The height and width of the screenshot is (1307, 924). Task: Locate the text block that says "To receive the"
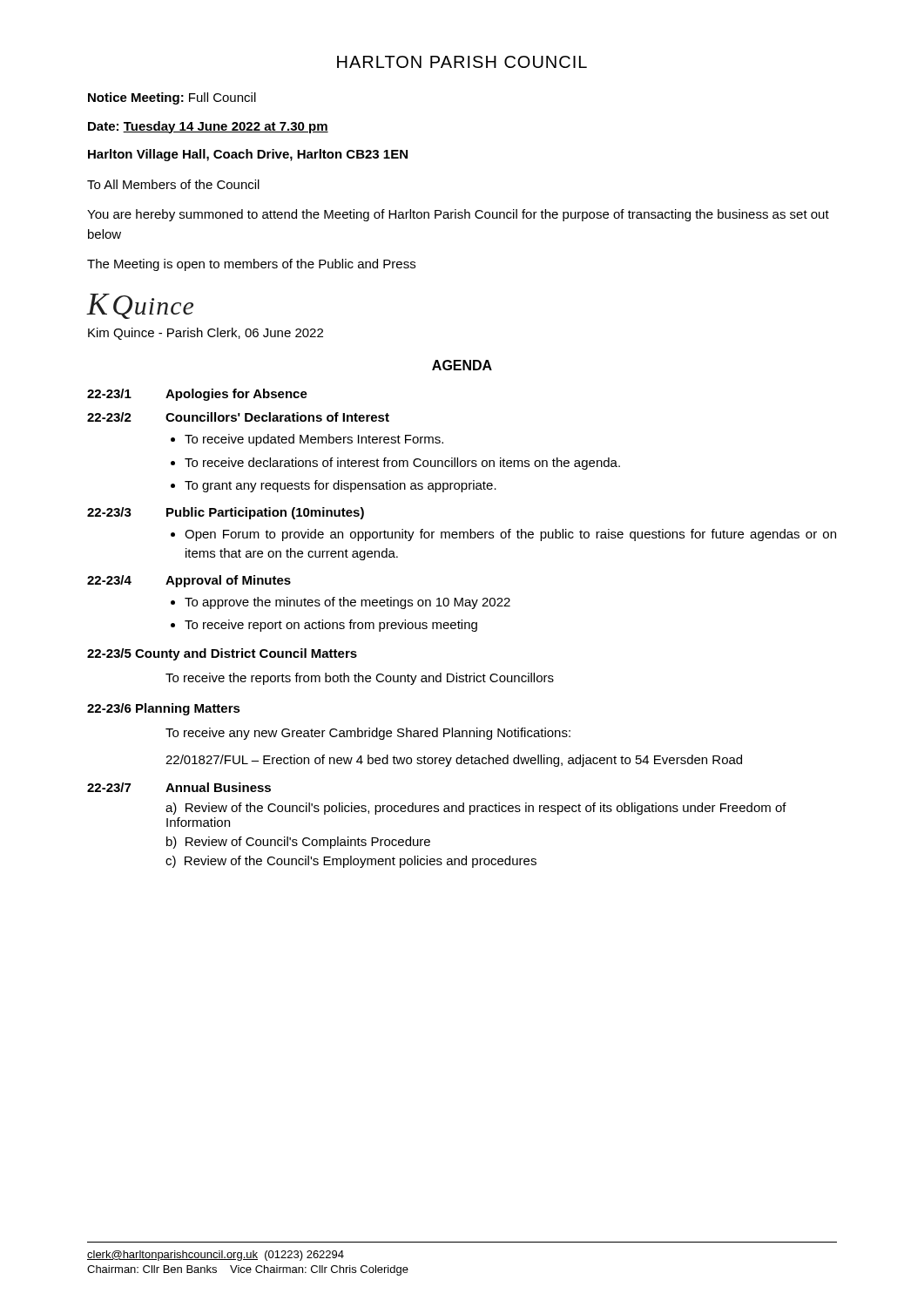[x=360, y=677]
